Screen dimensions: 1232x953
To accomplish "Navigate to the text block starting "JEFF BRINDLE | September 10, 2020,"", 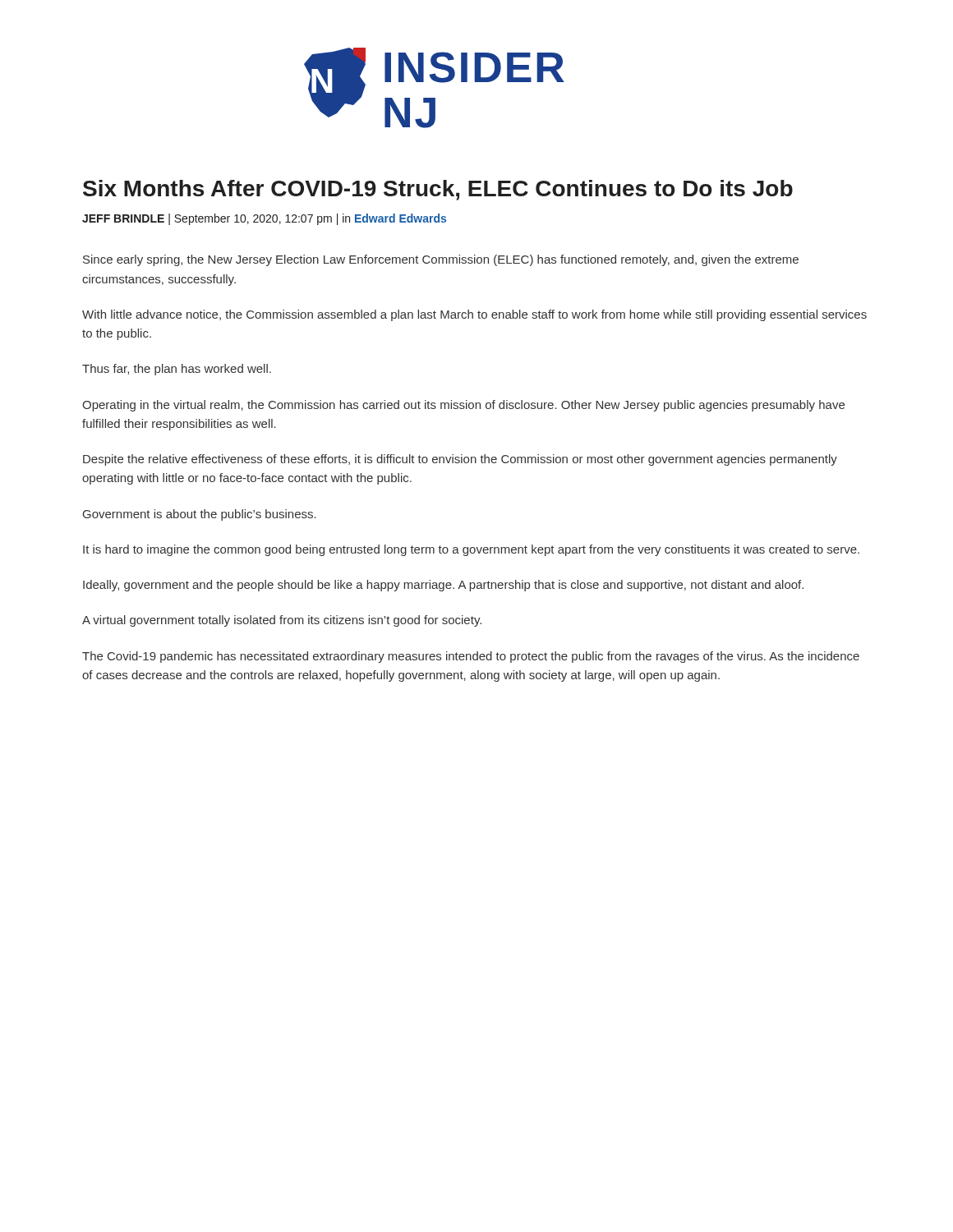I will pos(264,219).
